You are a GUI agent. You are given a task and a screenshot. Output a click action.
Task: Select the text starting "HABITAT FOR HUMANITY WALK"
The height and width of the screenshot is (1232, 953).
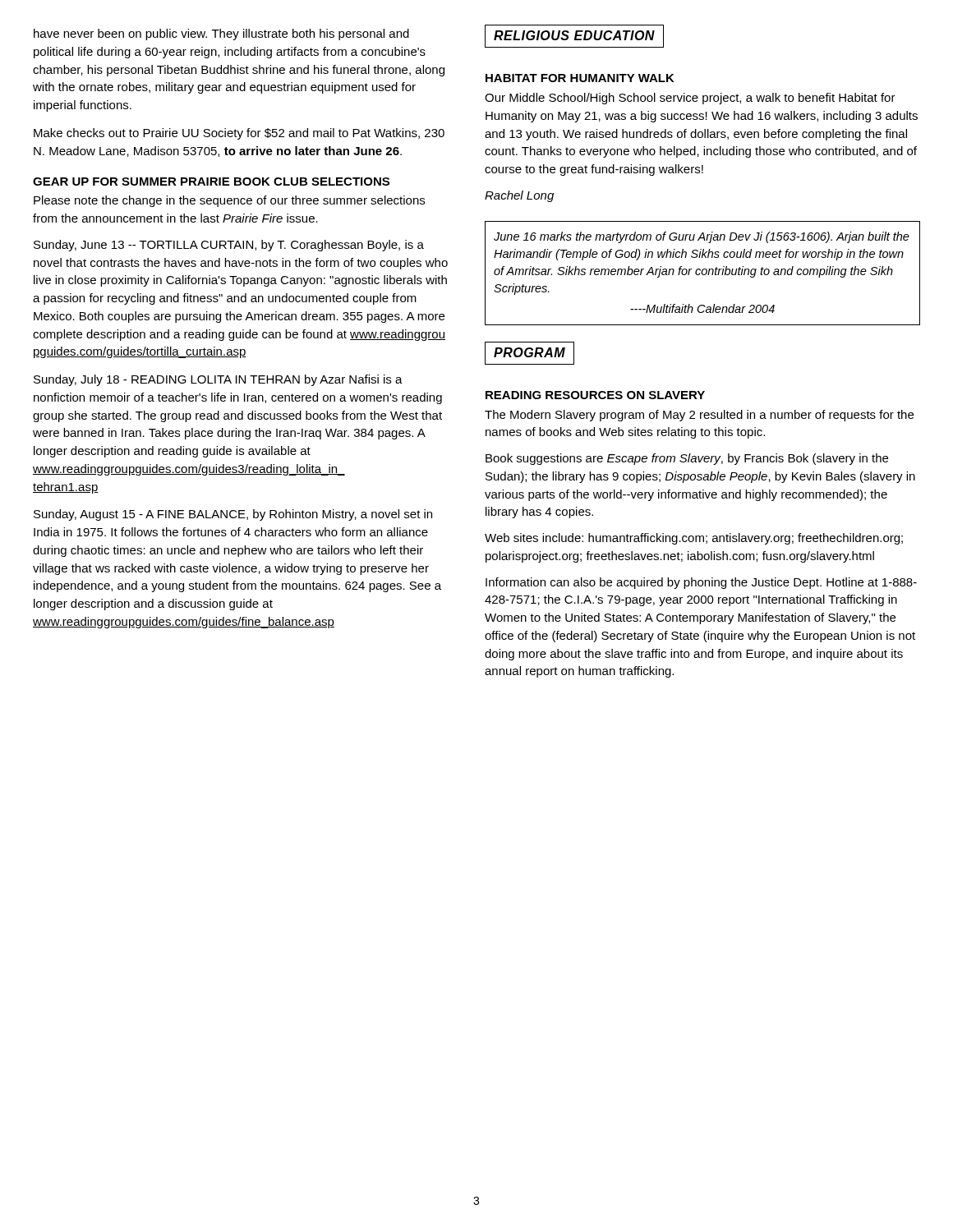(580, 78)
